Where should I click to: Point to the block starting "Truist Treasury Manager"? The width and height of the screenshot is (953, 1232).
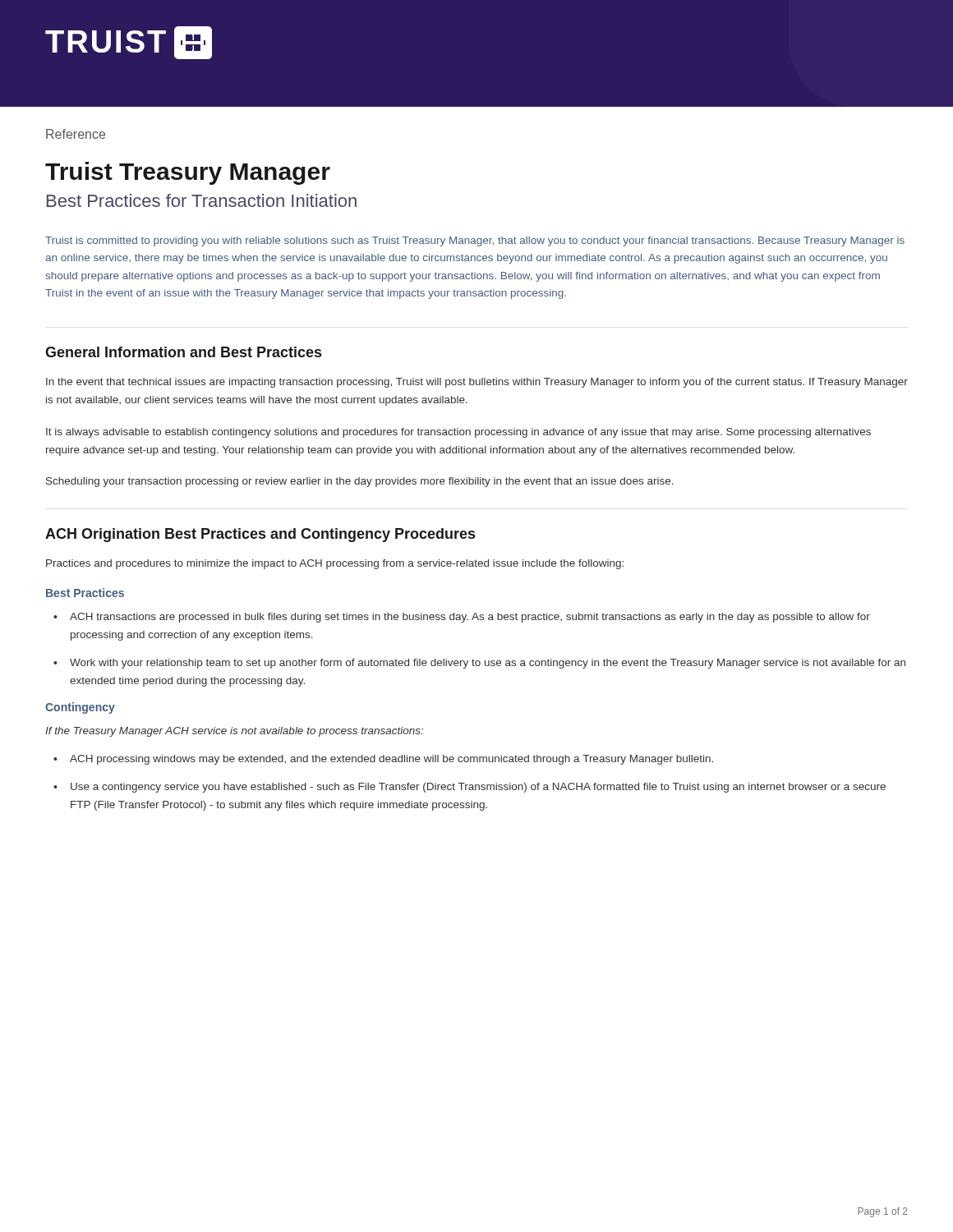(188, 171)
